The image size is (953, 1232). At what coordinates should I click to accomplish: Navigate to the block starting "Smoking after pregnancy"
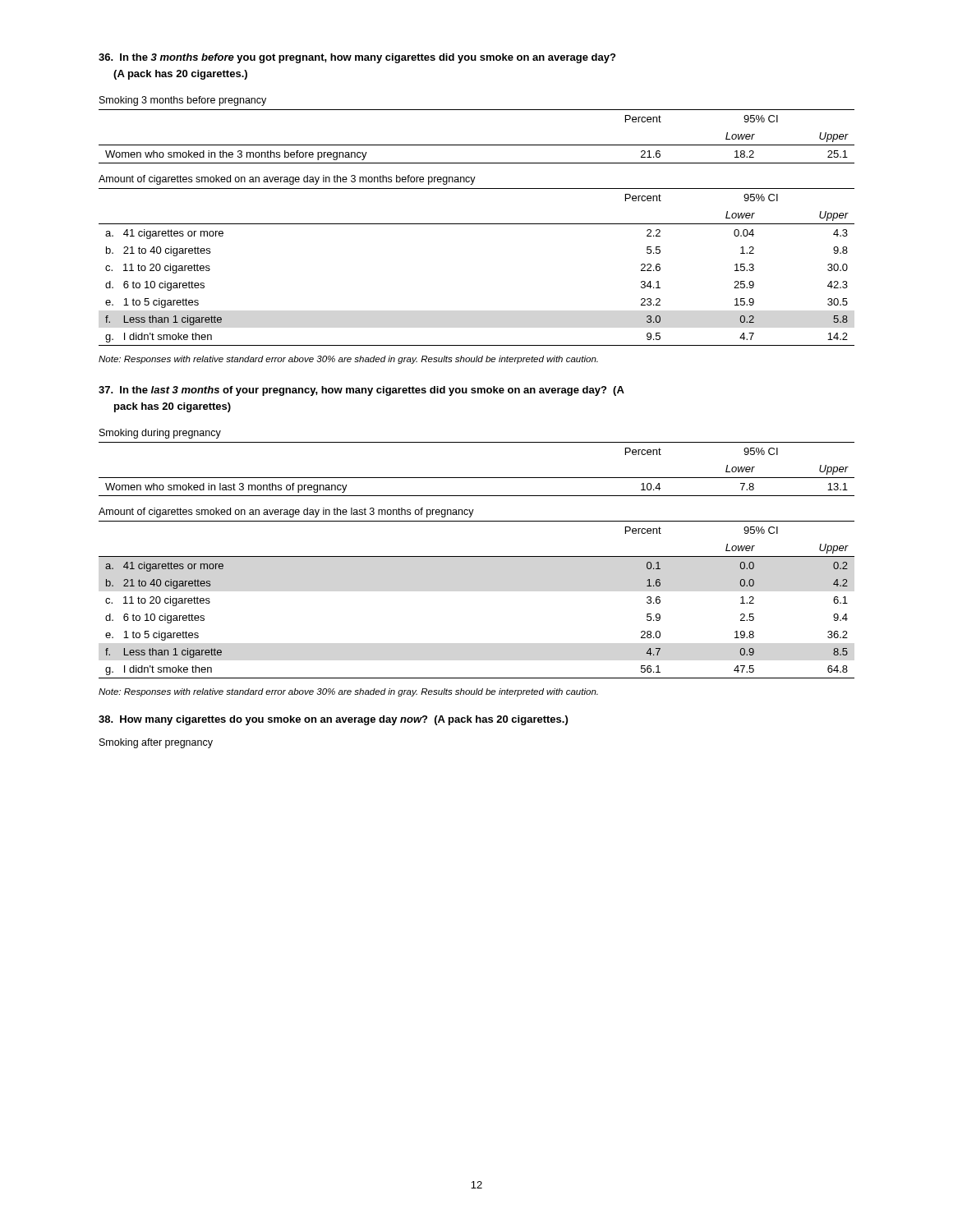pyautogui.click(x=156, y=742)
